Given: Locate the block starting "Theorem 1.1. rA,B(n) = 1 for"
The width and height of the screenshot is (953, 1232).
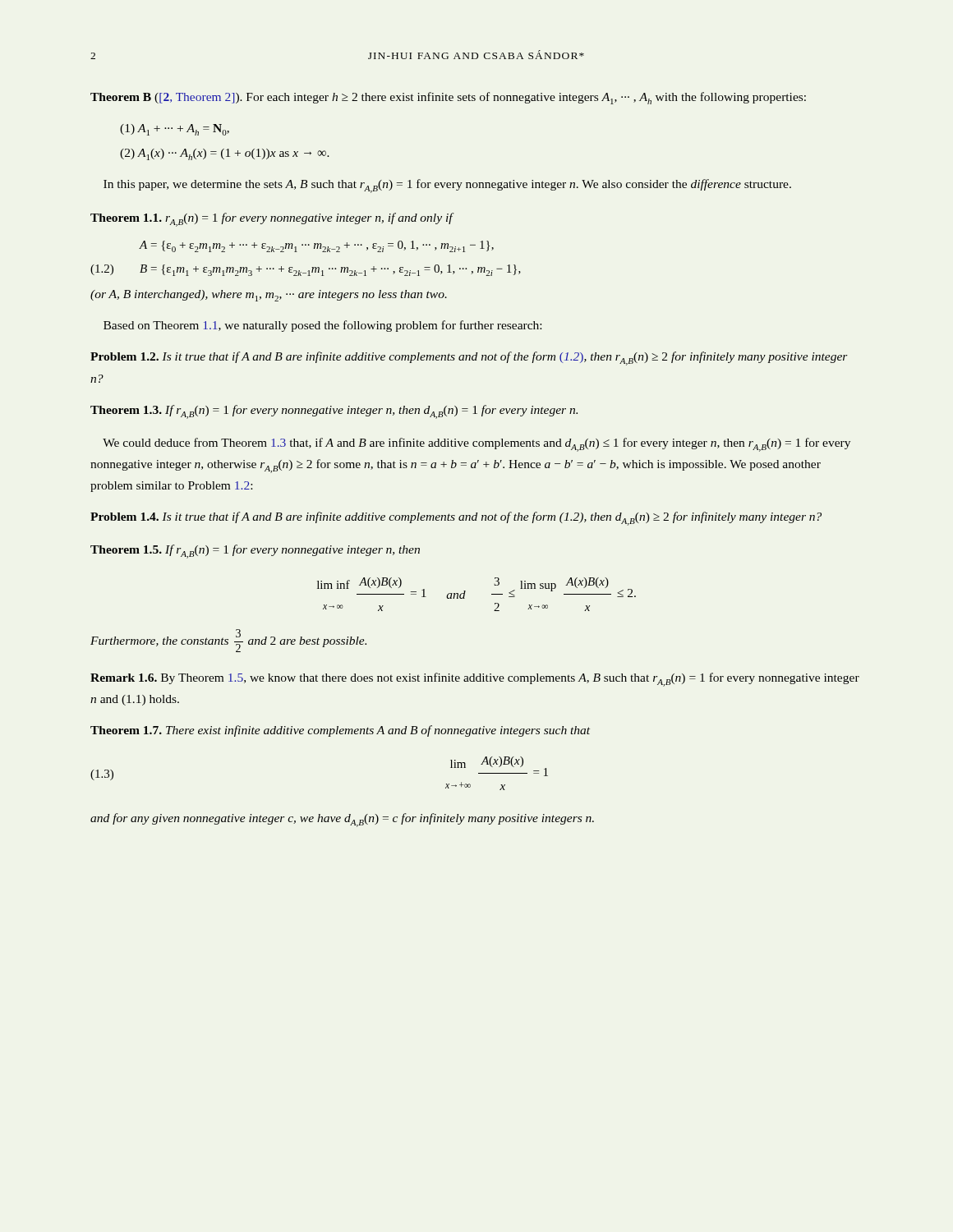Looking at the screenshot, I should coord(271,218).
